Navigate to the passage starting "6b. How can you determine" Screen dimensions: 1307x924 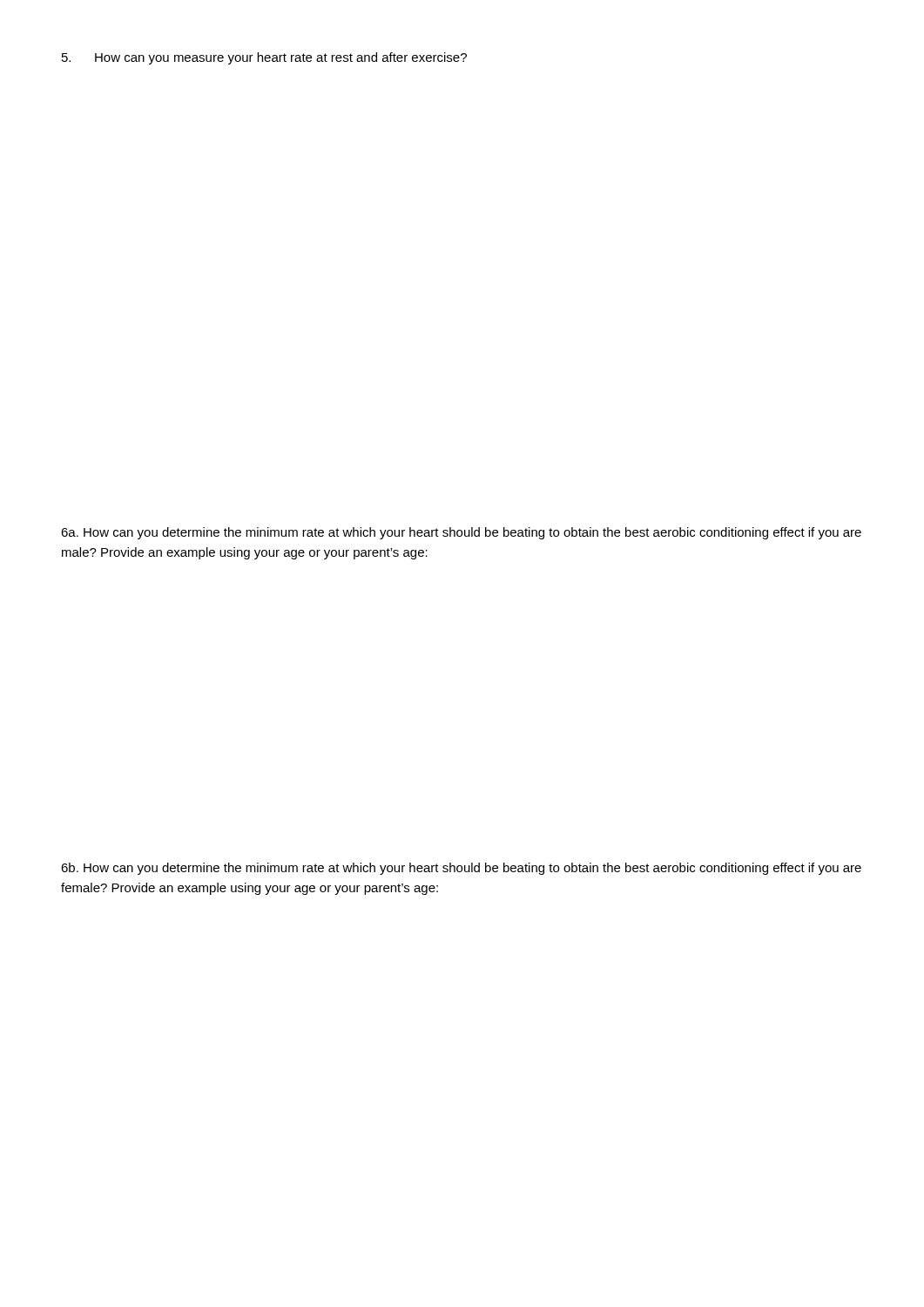click(461, 877)
